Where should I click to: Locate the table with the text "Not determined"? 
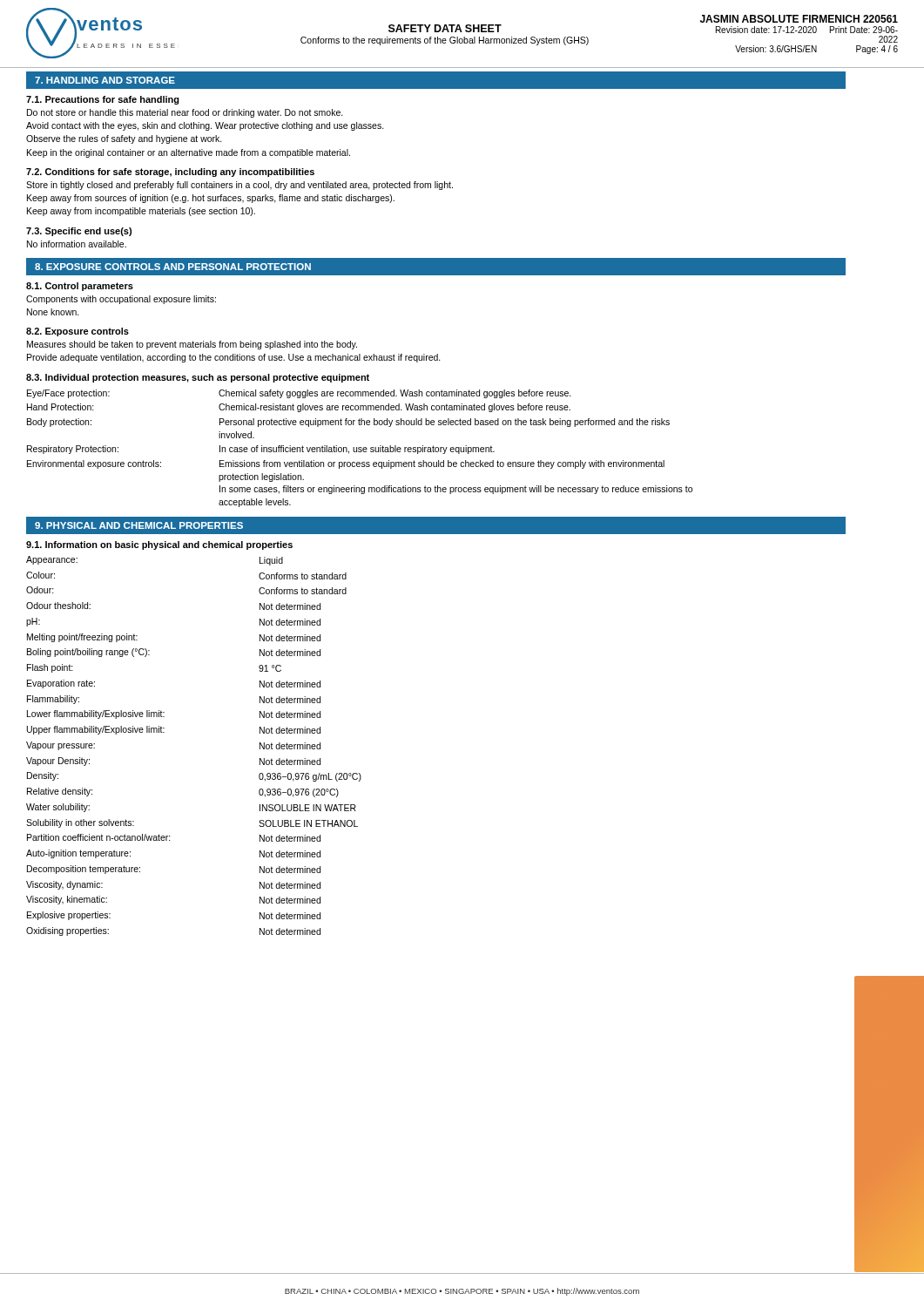coord(436,746)
